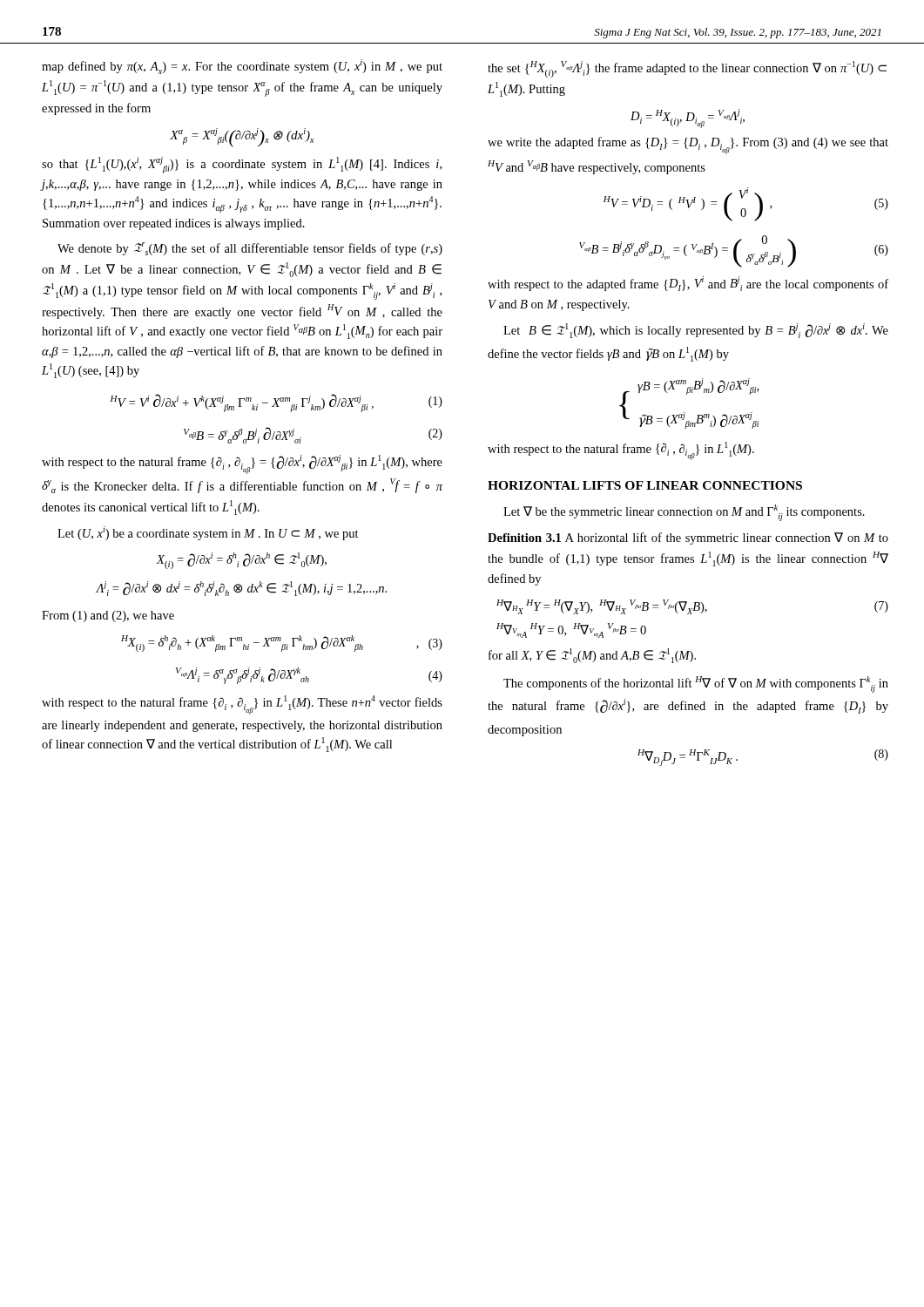Viewport: 924px width, 1307px height.
Task: Click on the formula containing "HV = ViDi = ( HVI"
Action: click(746, 204)
